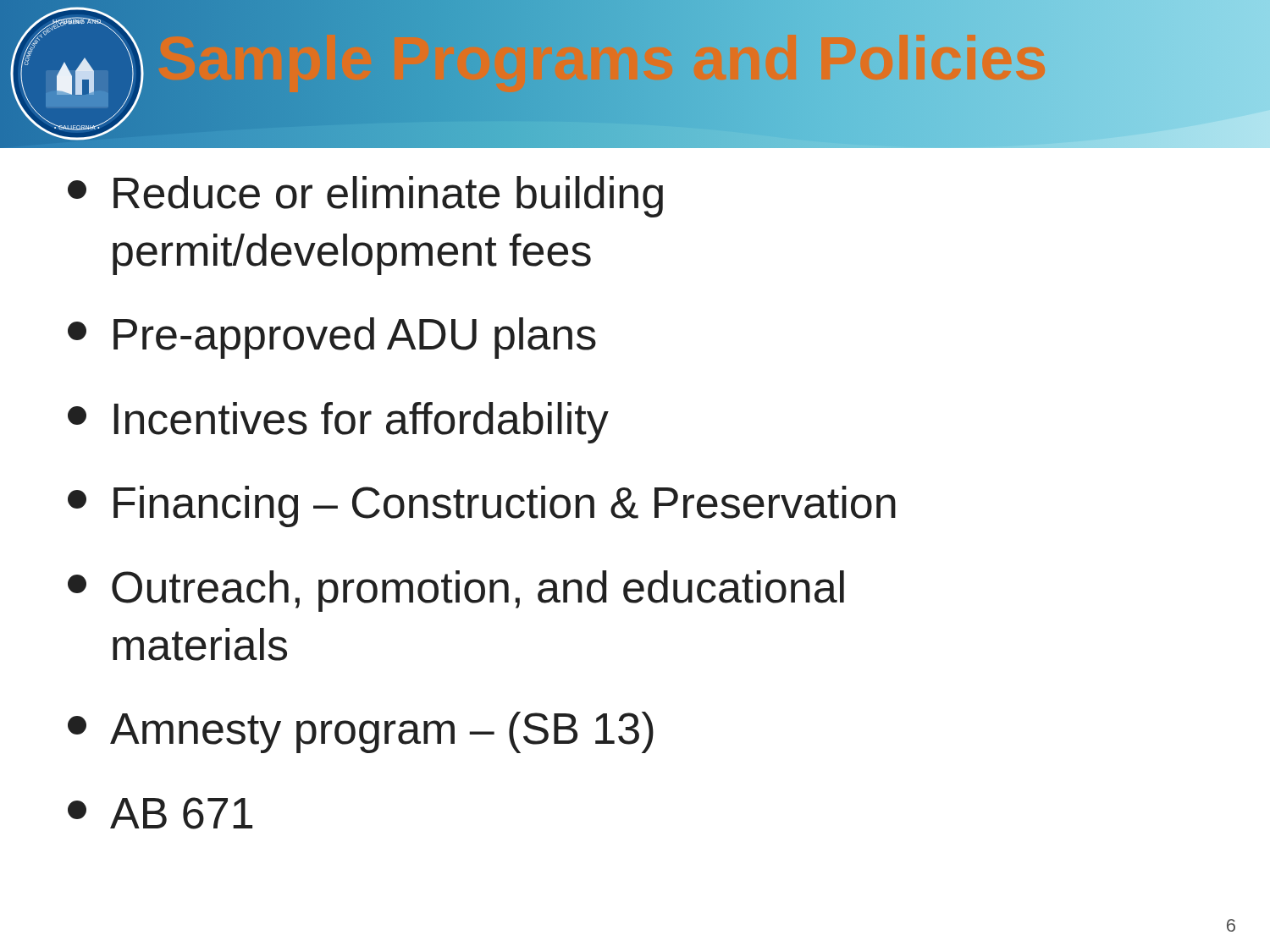Point to "Outreach, promotion, and educationalmaterials"
Image resolution: width=1270 pixels, height=952 pixels.
click(x=643, y=617)
